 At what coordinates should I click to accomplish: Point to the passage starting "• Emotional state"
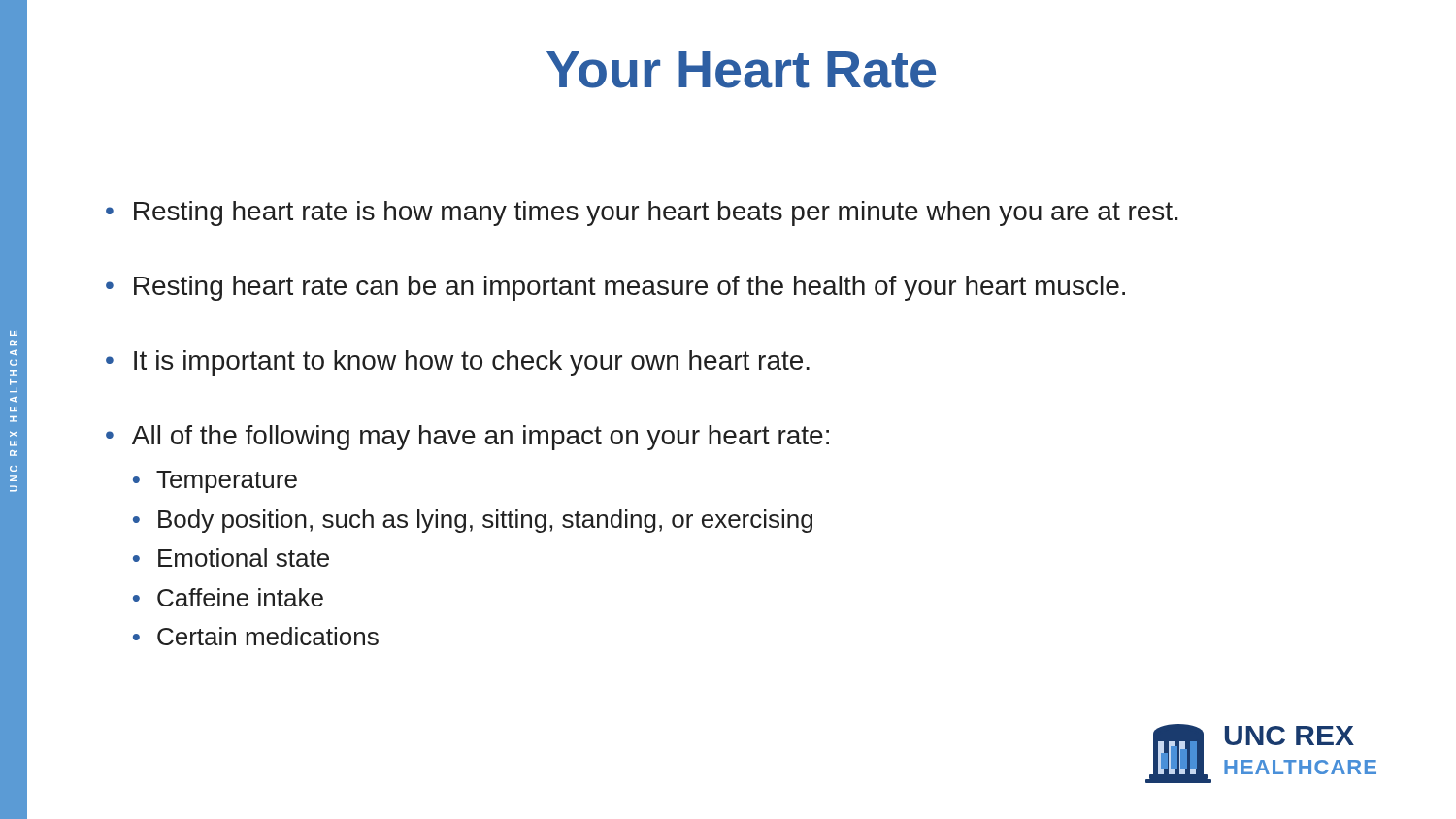tap(231, 558)
